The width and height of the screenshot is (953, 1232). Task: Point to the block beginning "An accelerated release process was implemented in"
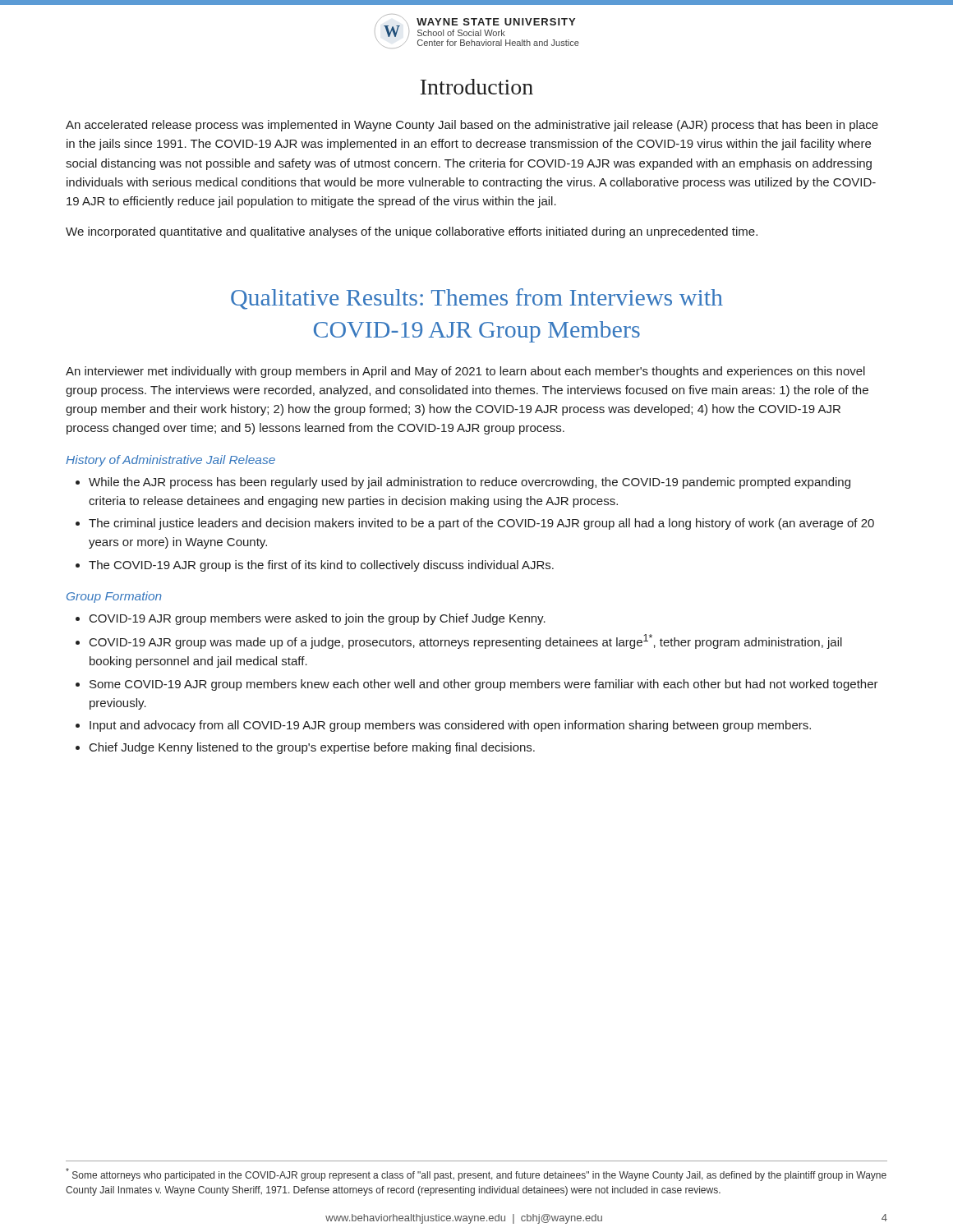click(472, 163)
